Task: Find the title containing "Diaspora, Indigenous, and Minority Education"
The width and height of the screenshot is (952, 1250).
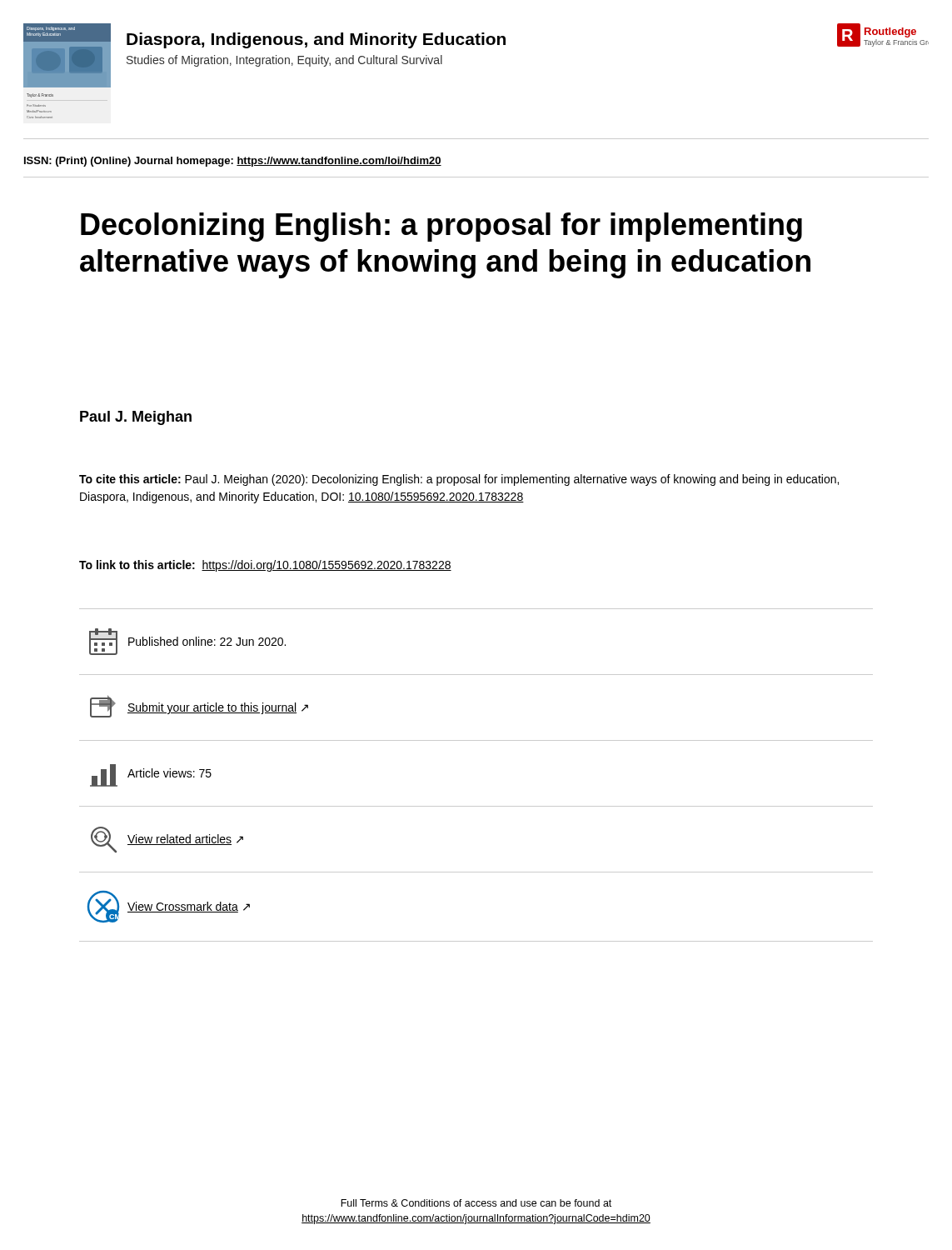Action: [316, 39]
